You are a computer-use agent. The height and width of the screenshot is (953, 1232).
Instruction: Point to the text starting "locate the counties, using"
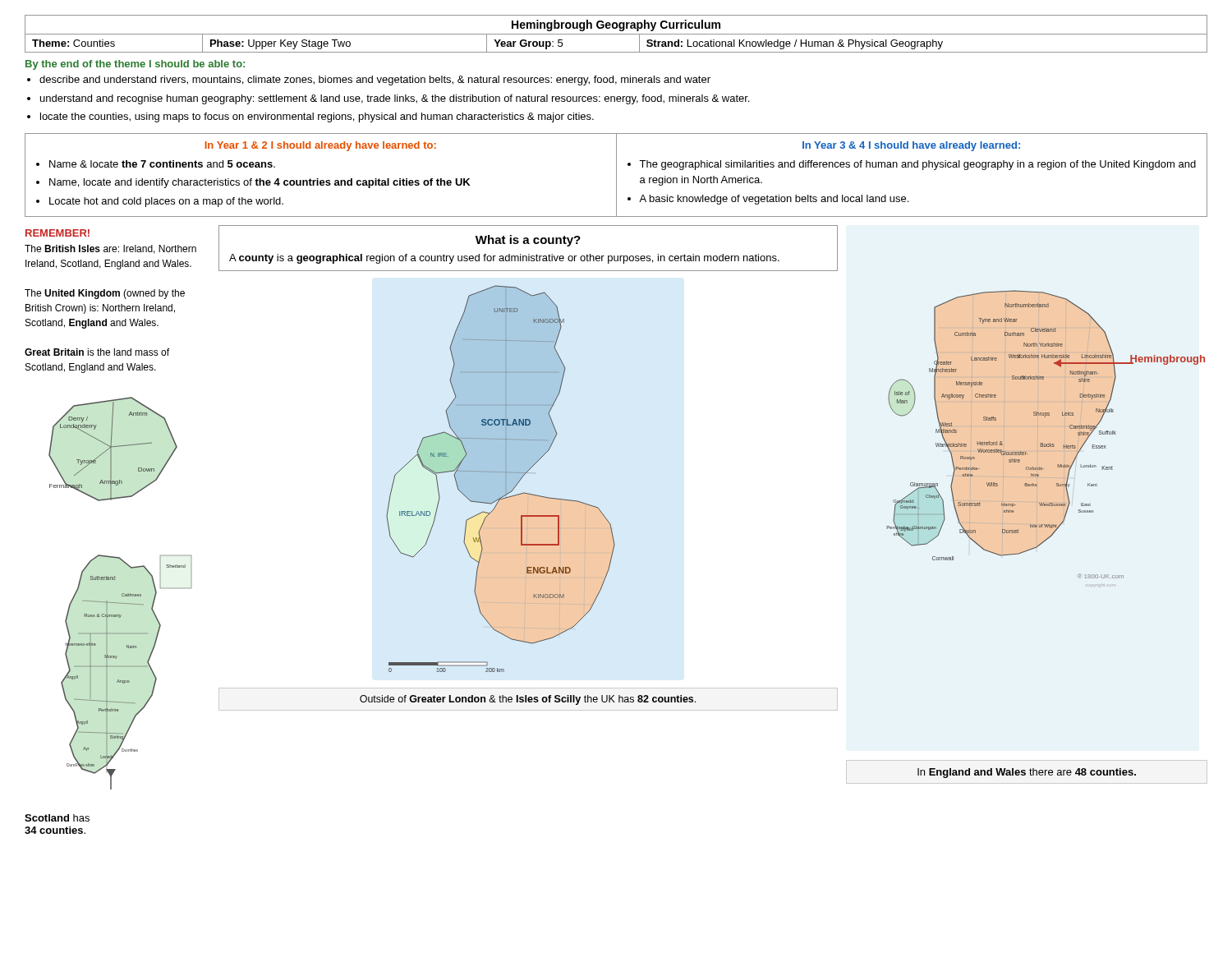click(x=317, y=116)
